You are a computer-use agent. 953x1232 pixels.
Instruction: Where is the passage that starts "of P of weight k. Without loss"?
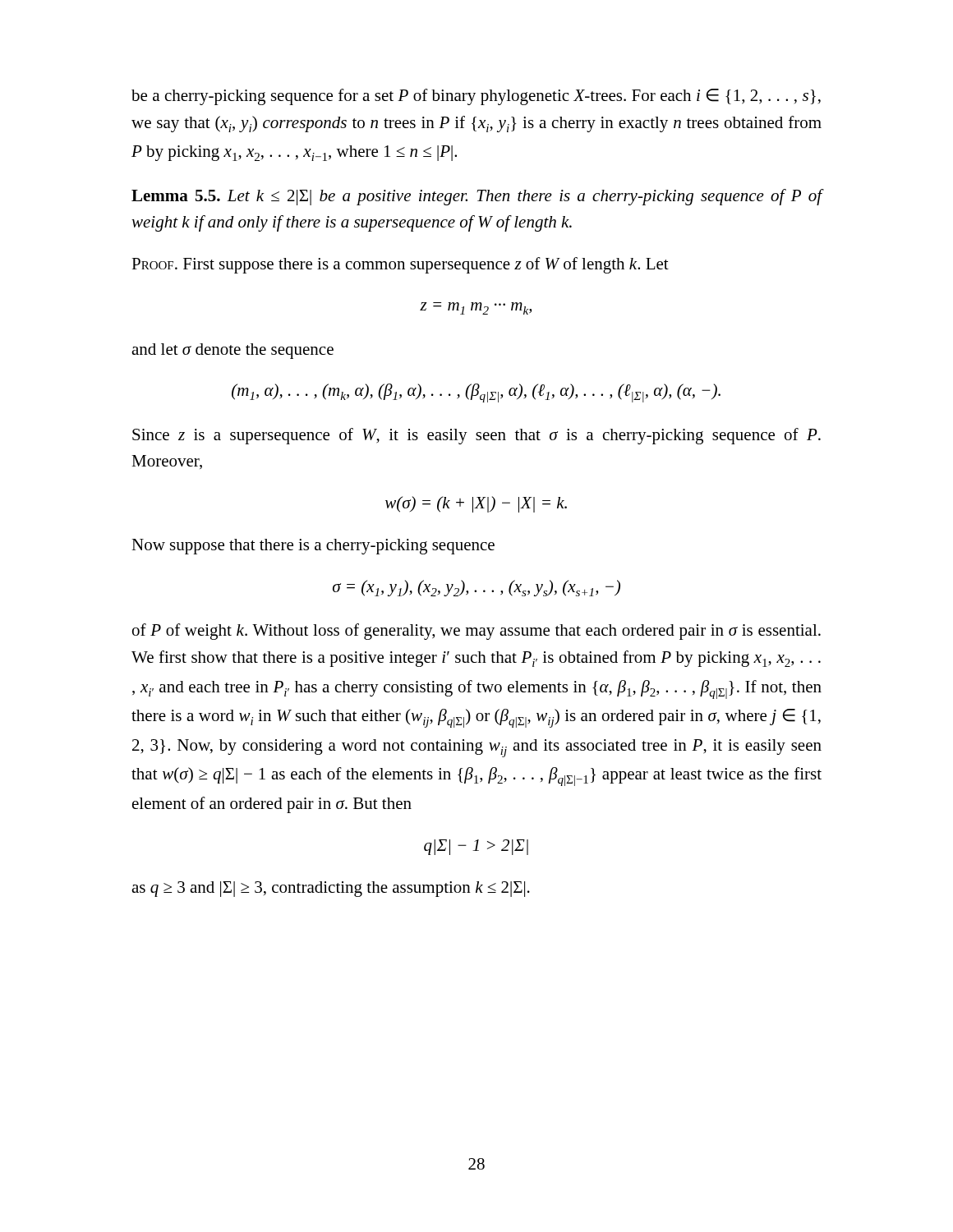coord(476,717)
